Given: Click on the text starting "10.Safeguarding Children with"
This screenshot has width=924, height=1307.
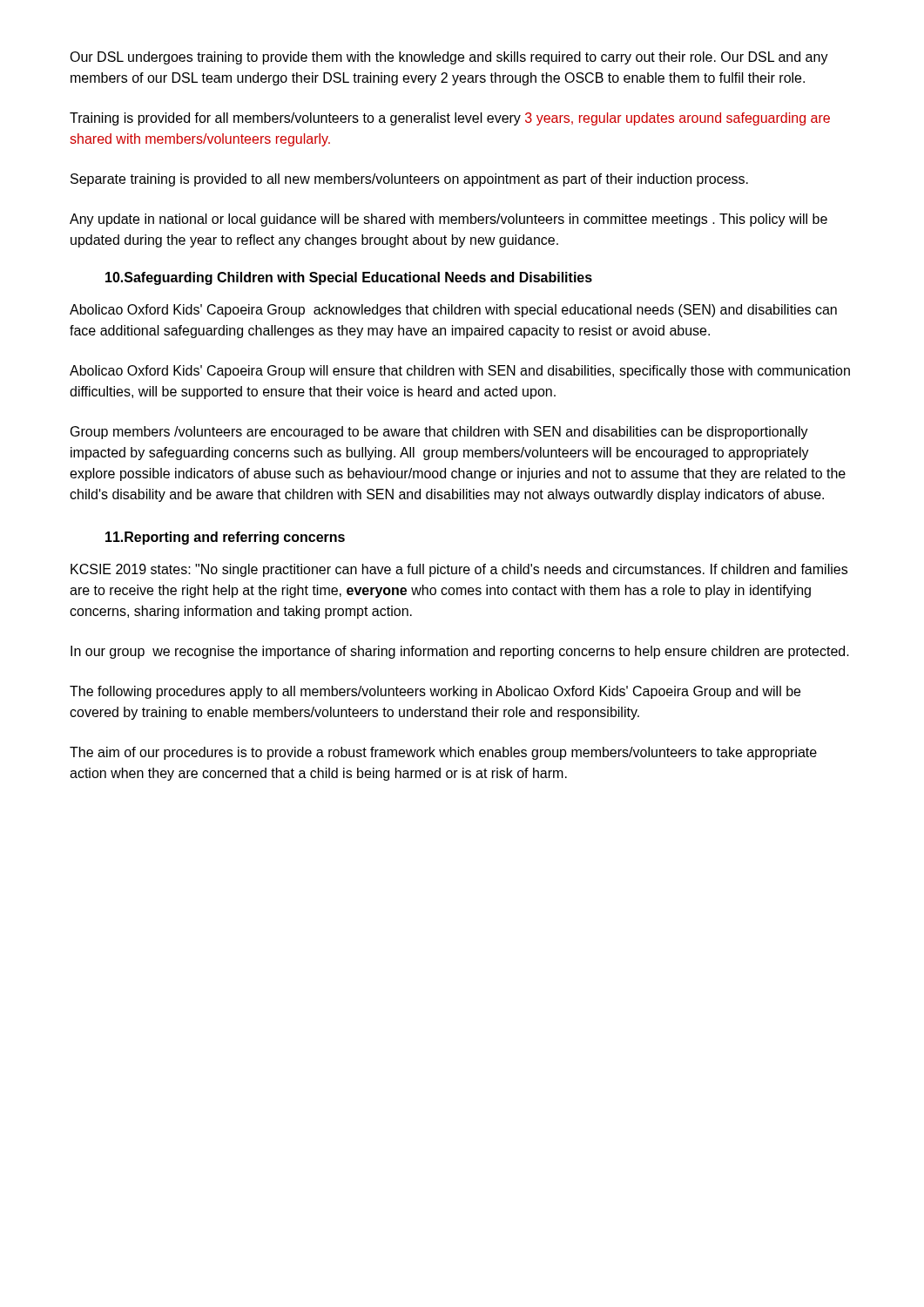Looking at the screenshot, I should coord(348,278).
